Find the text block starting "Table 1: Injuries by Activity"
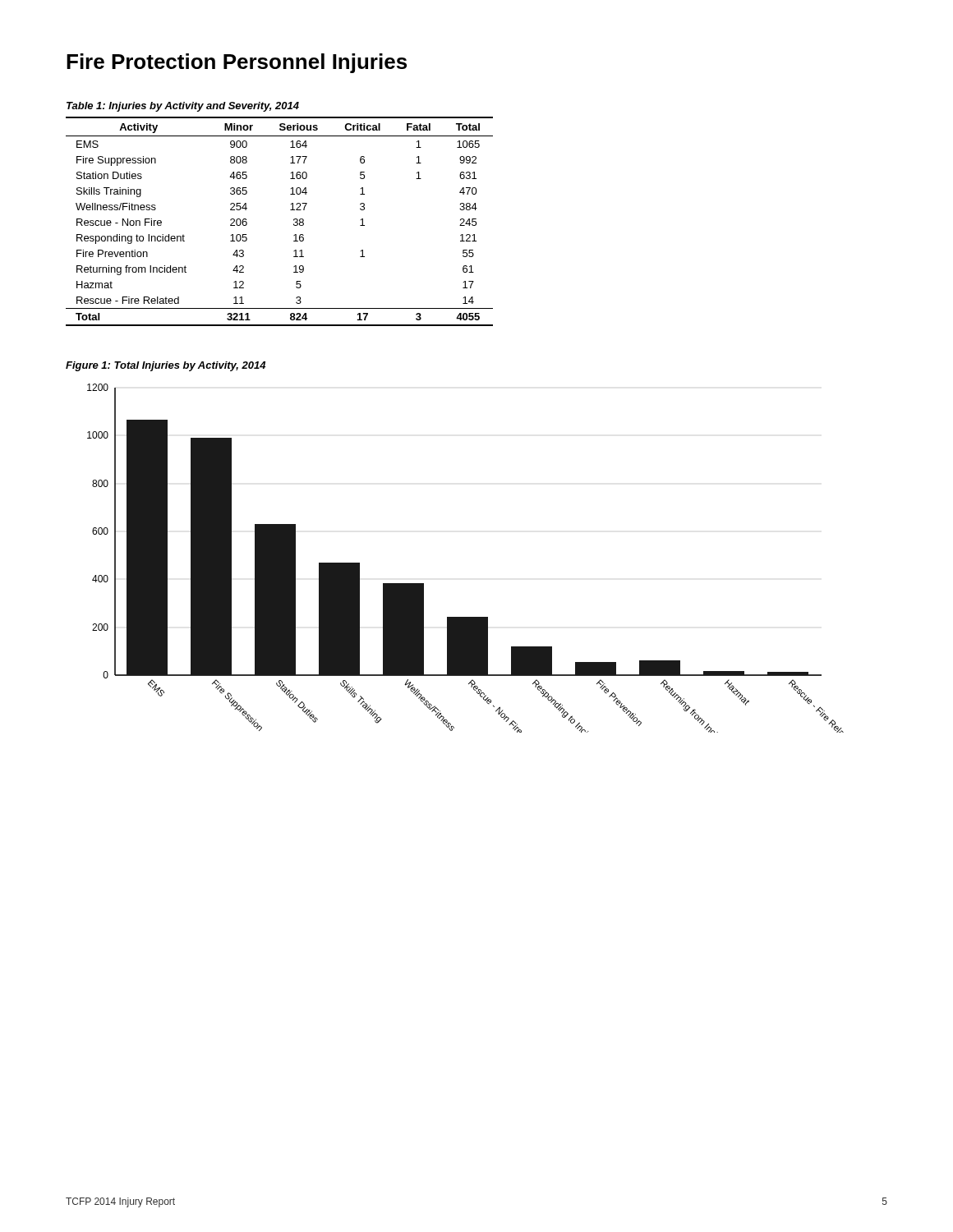Screen dimensions: 1232x953 coord(182,106)
